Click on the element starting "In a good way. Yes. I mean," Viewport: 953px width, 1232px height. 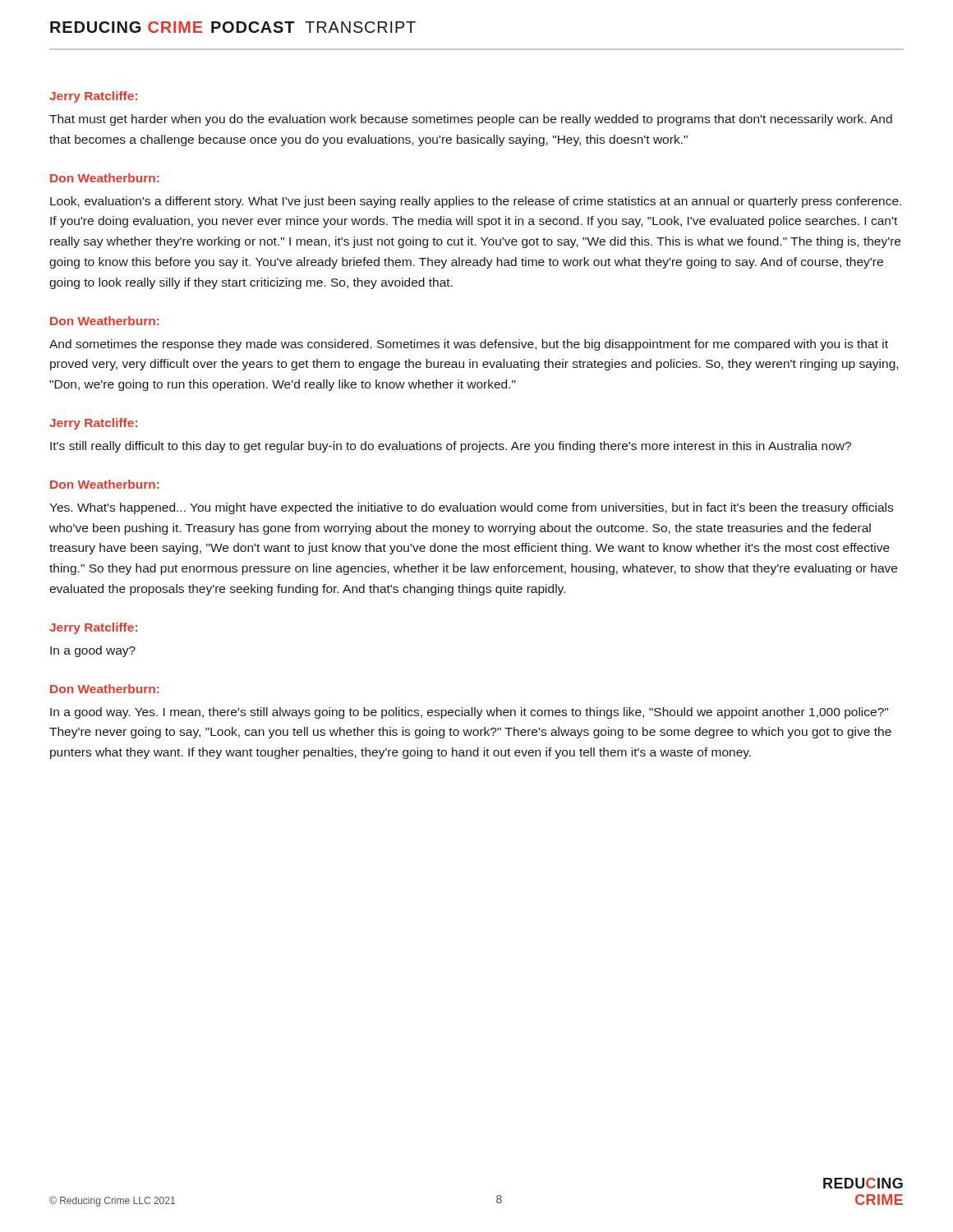point(470,732)
